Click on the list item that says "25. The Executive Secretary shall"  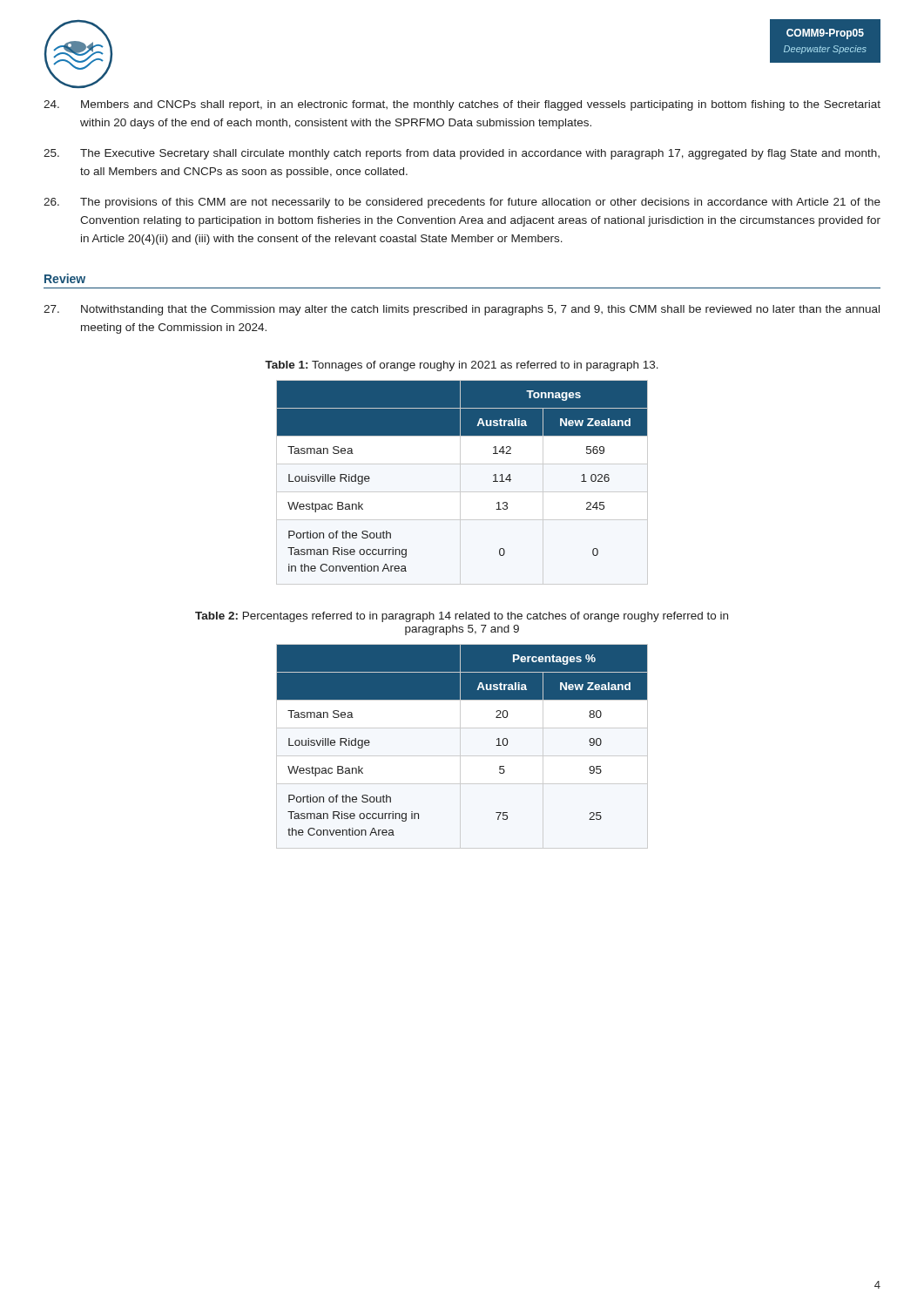coord(462,163)
